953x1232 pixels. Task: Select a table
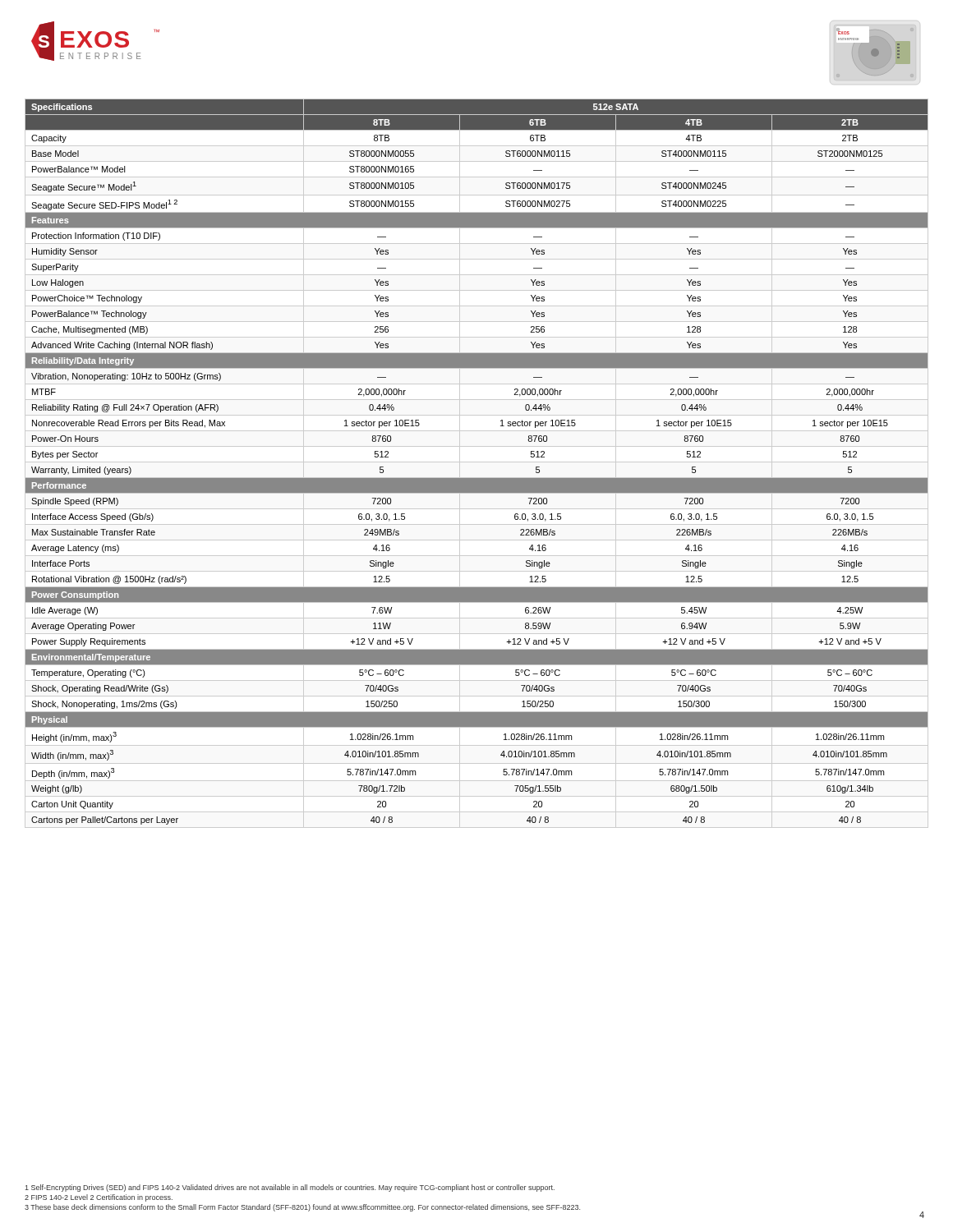click(476, 463)
